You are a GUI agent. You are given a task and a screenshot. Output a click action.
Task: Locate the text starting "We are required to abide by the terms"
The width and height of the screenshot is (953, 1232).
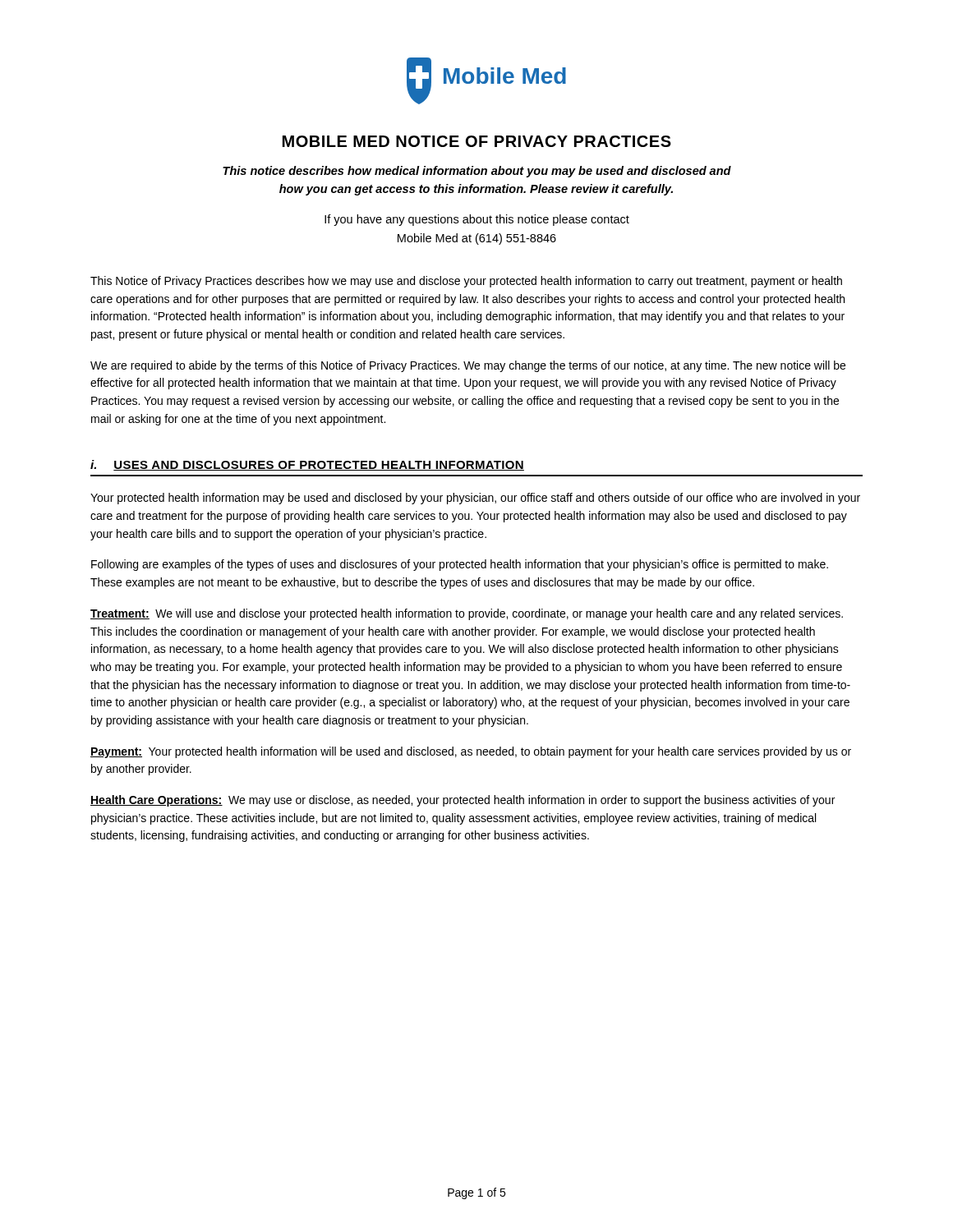[x=468, y=392]
